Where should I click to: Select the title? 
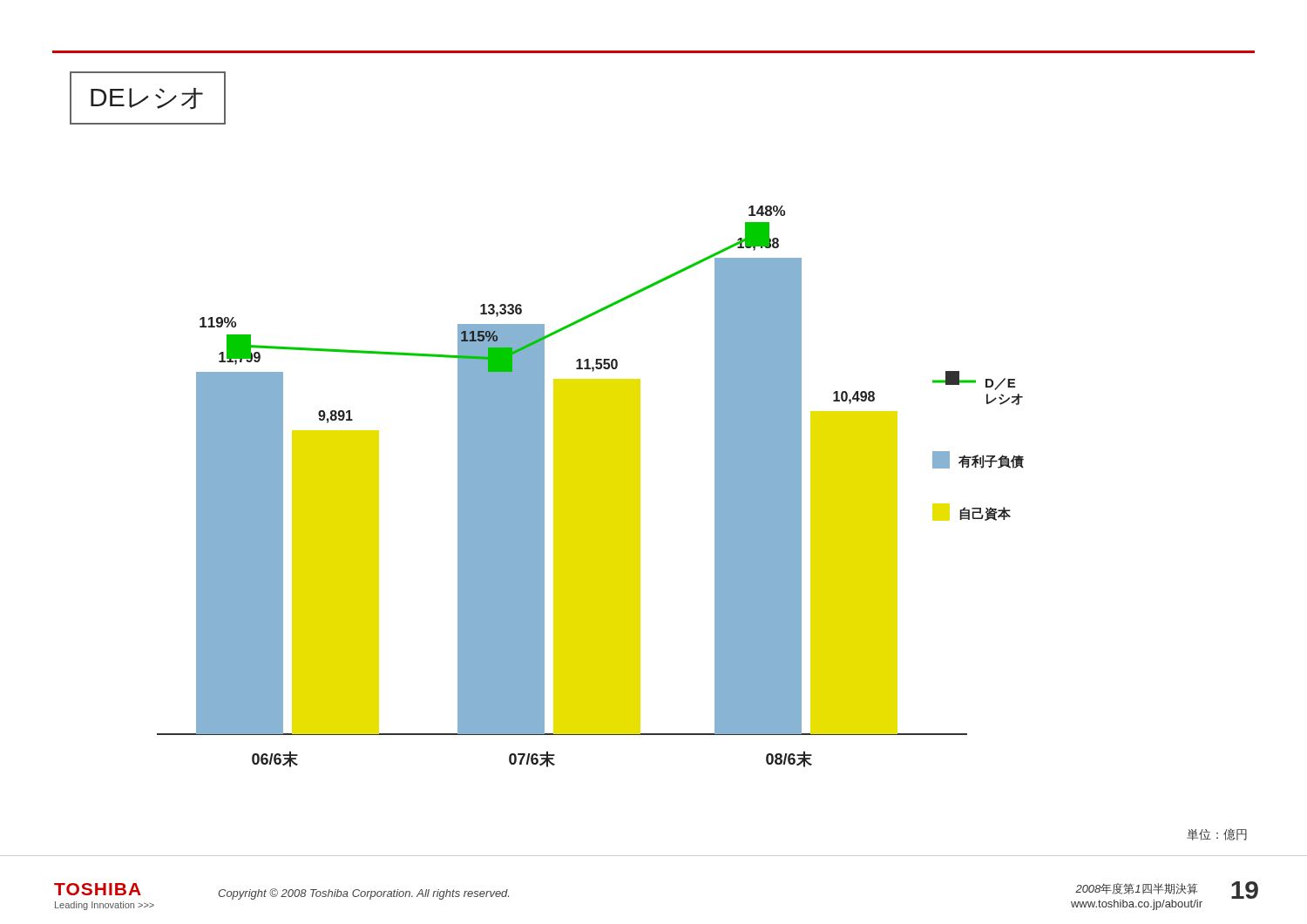[148, 97]
